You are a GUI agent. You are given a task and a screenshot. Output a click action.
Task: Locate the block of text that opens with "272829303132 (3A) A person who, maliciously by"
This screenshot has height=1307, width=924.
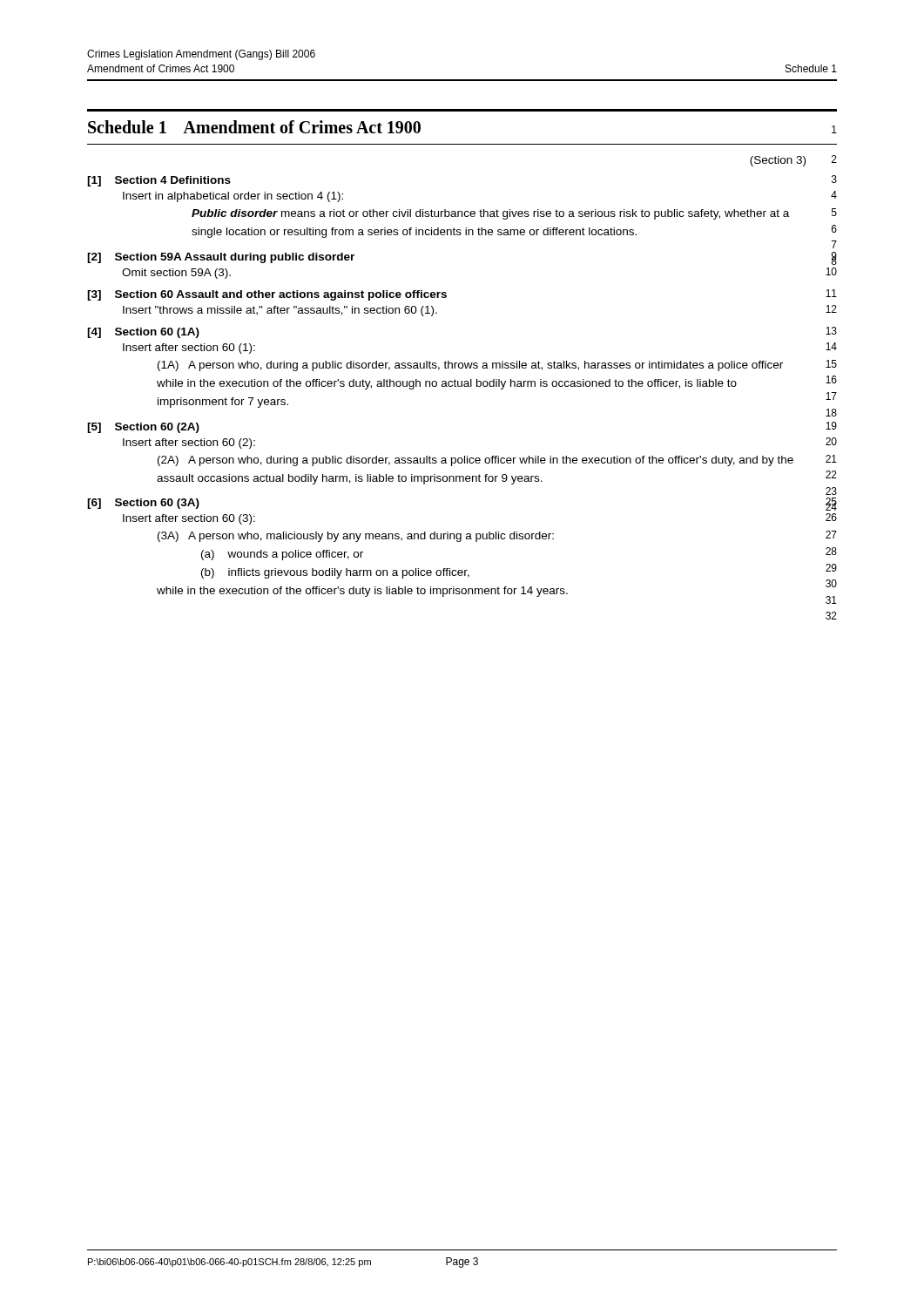tap(497, 536)
